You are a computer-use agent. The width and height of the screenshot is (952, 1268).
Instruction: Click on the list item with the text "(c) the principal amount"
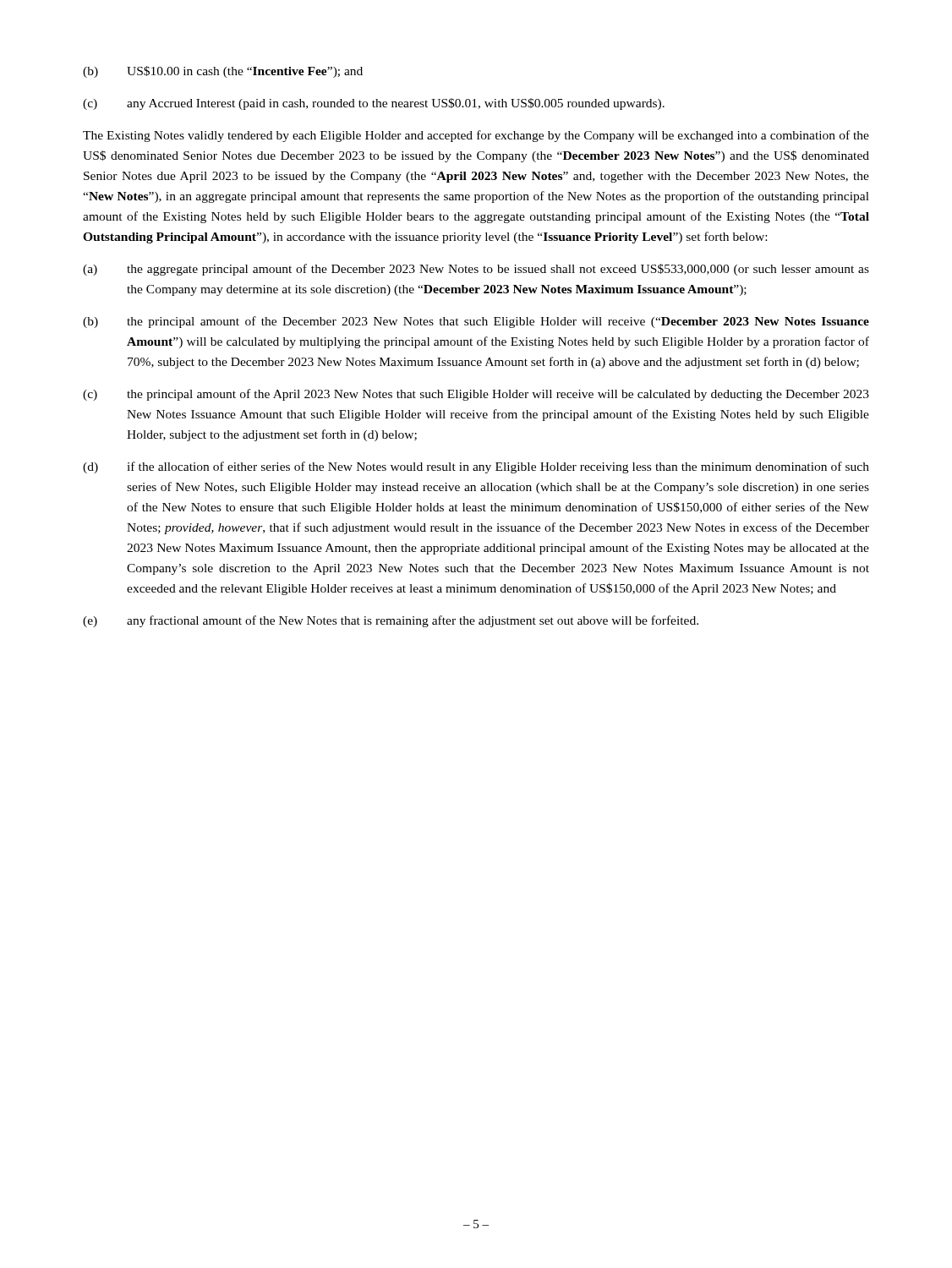click(x=476, y=414)
